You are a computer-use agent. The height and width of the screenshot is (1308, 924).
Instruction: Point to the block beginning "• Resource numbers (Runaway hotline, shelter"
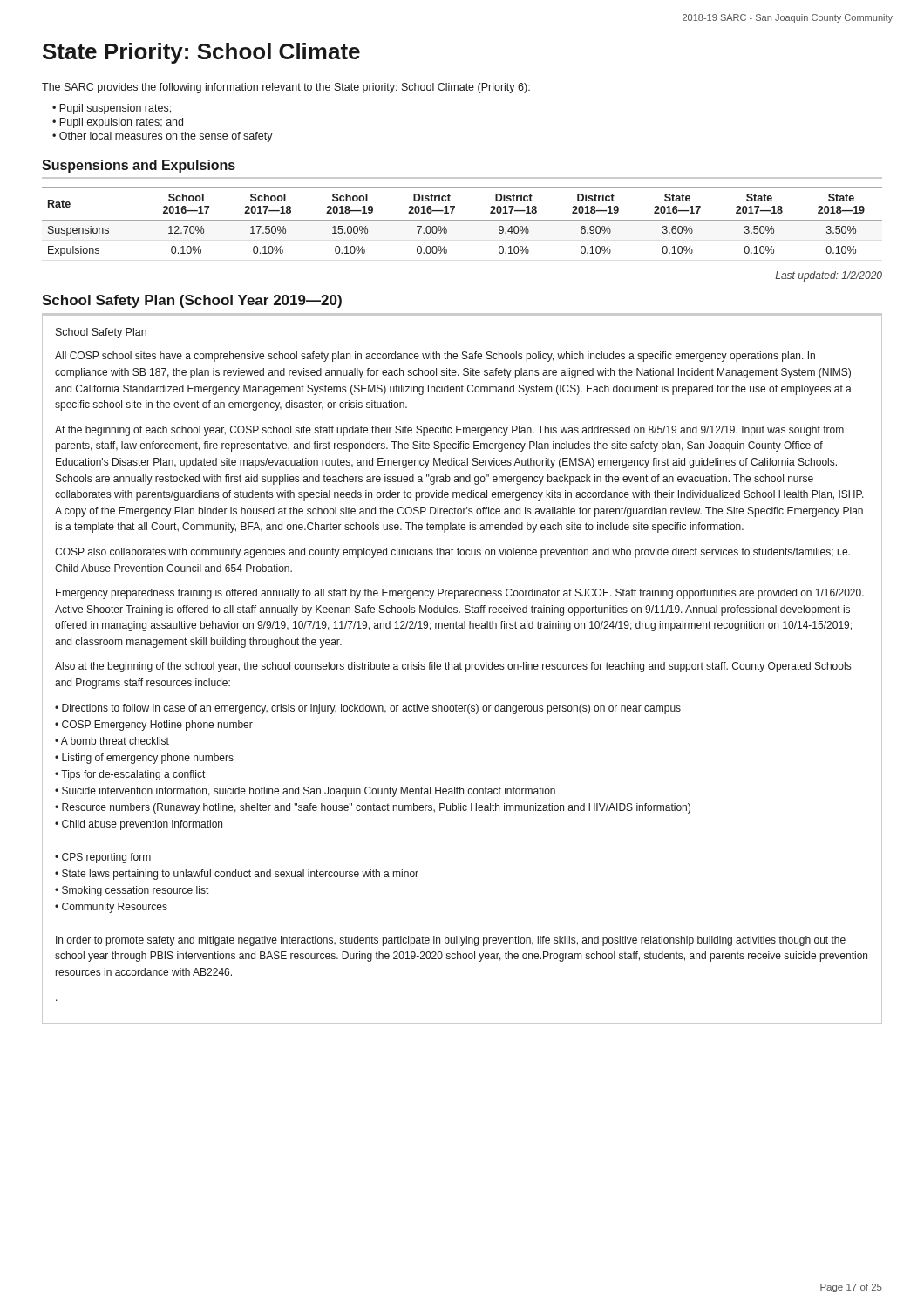coord(373,807)
